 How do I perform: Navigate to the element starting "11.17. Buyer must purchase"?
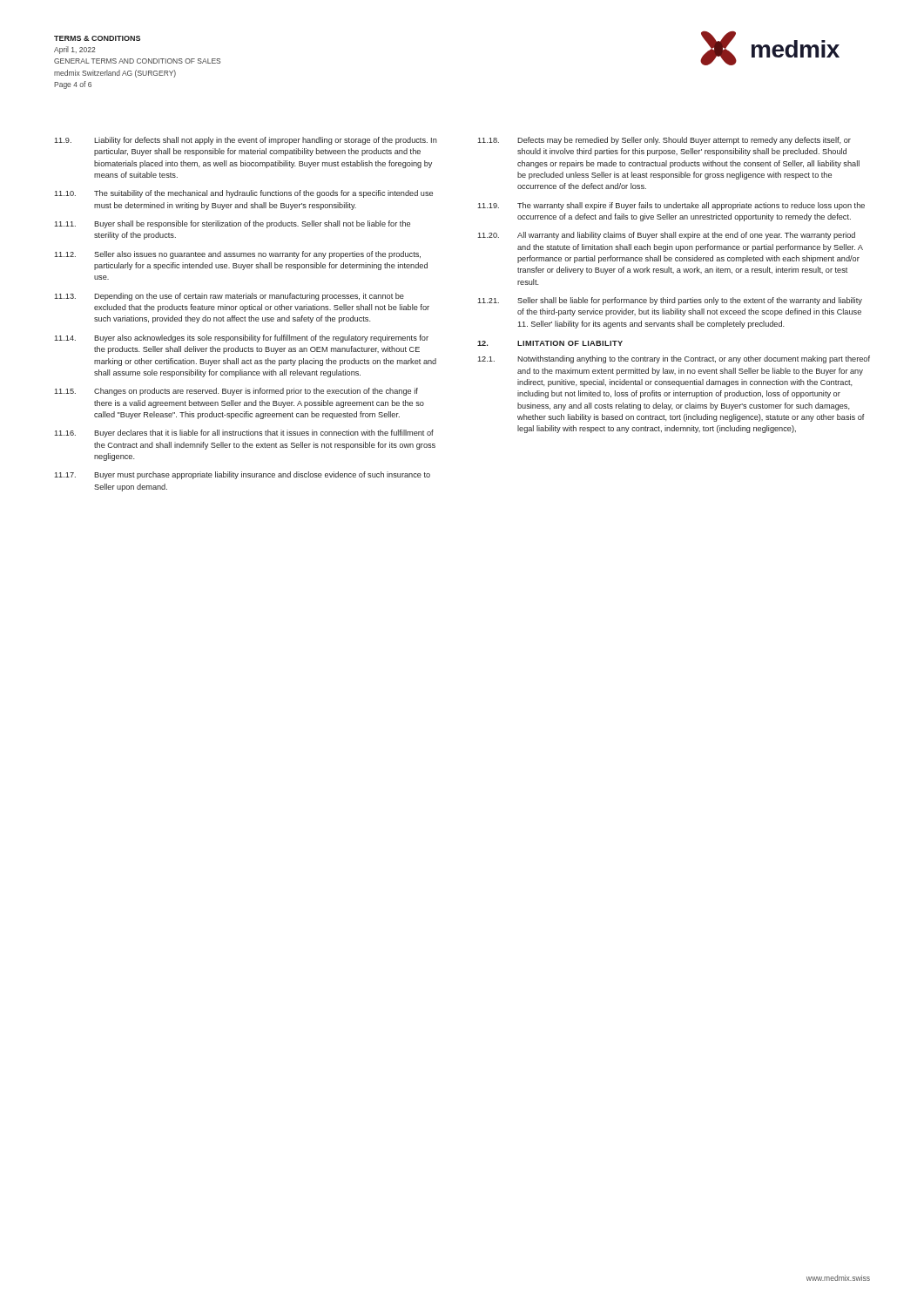[x=246, y=481]
